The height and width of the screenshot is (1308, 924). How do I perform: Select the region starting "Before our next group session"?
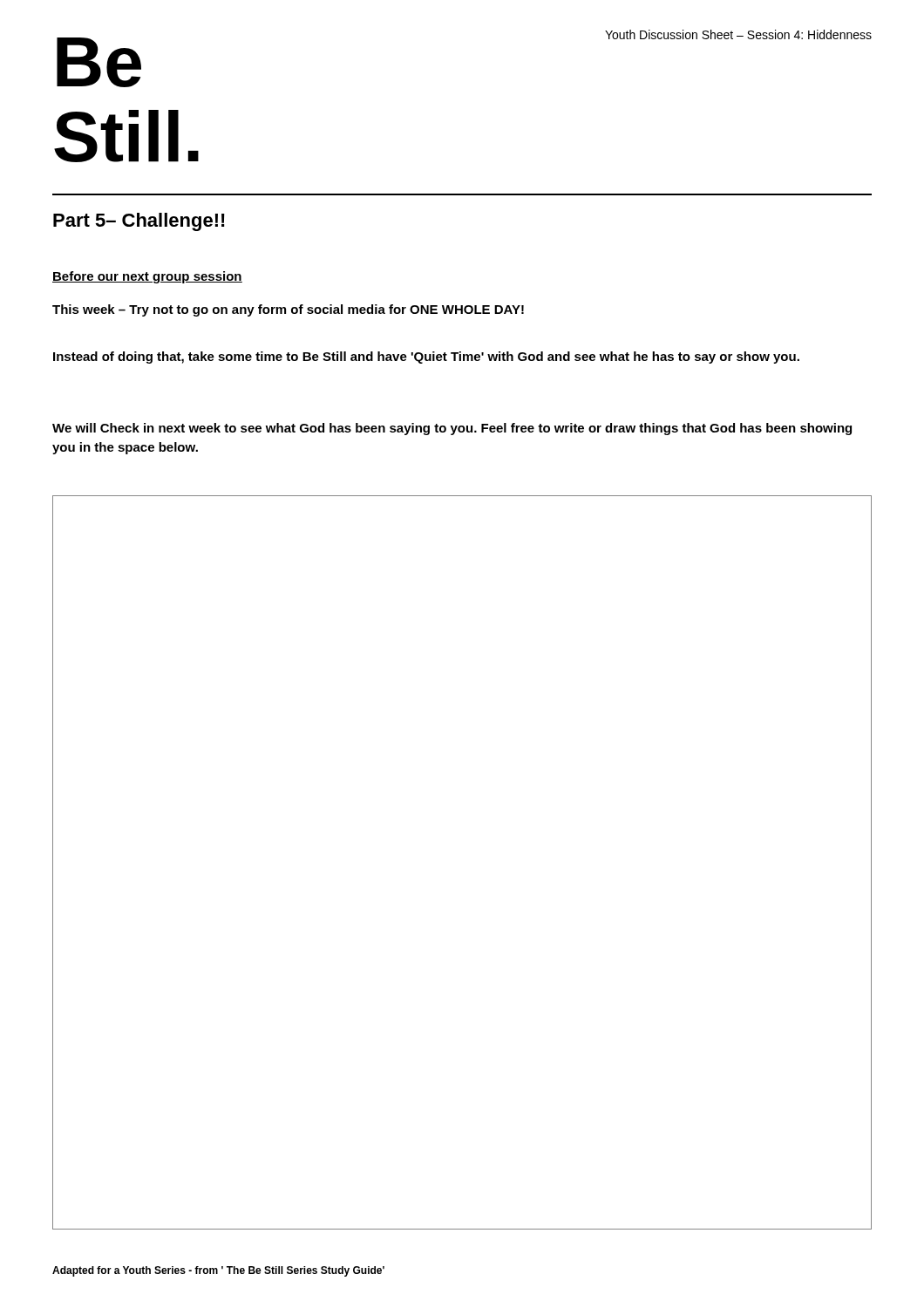tap(147, 276)
